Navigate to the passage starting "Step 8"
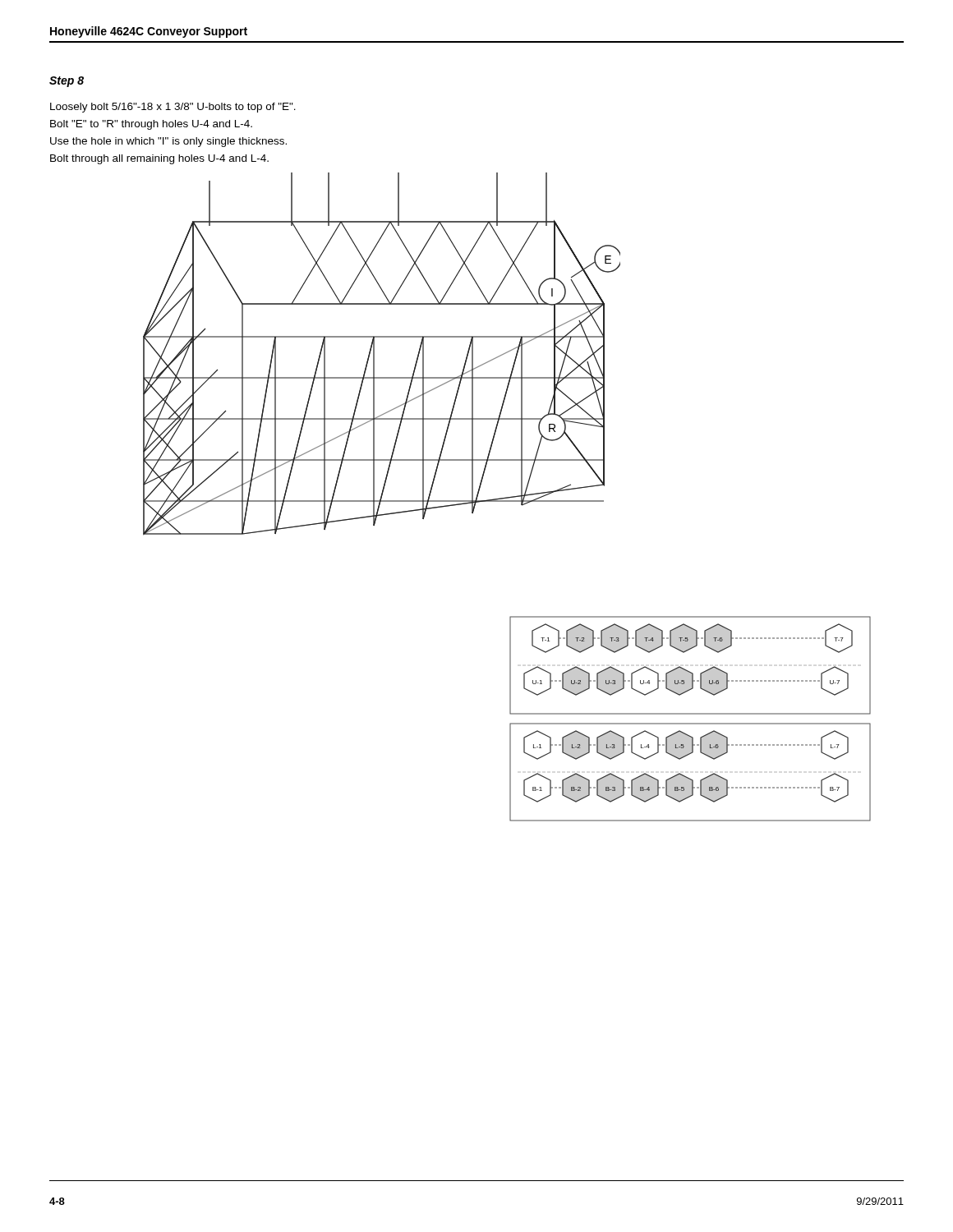 click(67, 81)
